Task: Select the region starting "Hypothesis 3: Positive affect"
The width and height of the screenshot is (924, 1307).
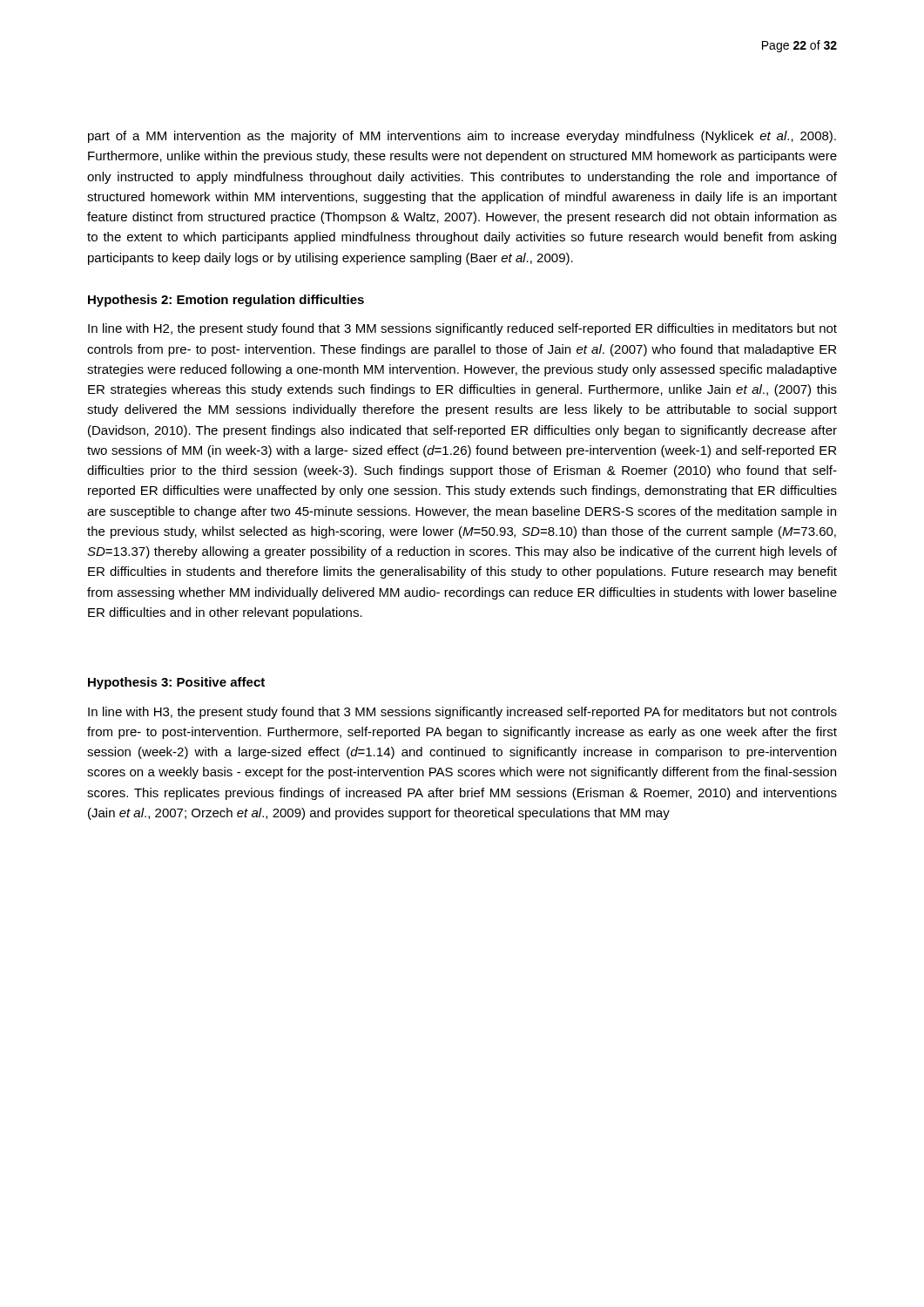Action: click(x=176, y=682)
